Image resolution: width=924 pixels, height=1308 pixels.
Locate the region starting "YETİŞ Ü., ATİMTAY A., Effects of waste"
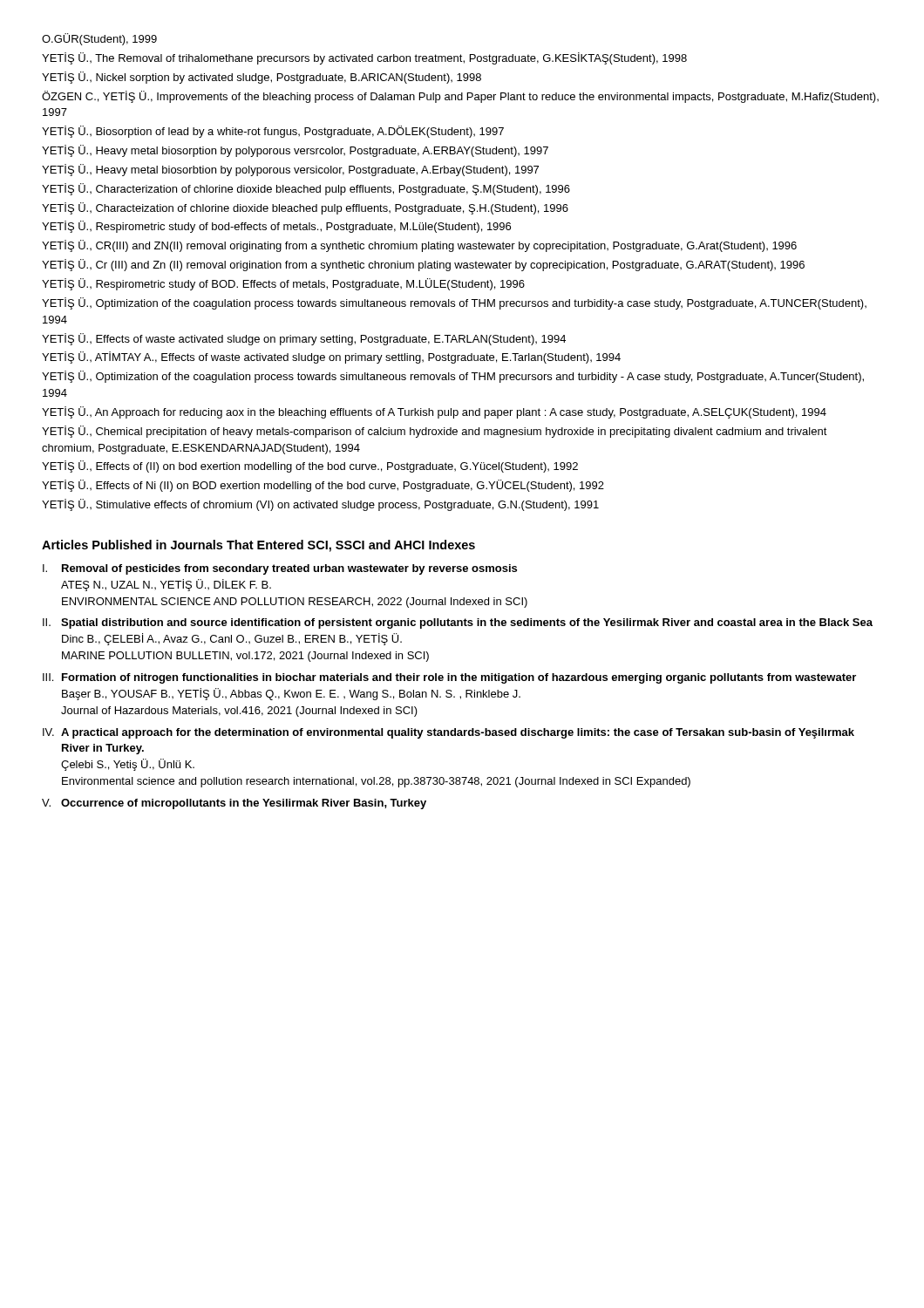(x=331, y=357)
